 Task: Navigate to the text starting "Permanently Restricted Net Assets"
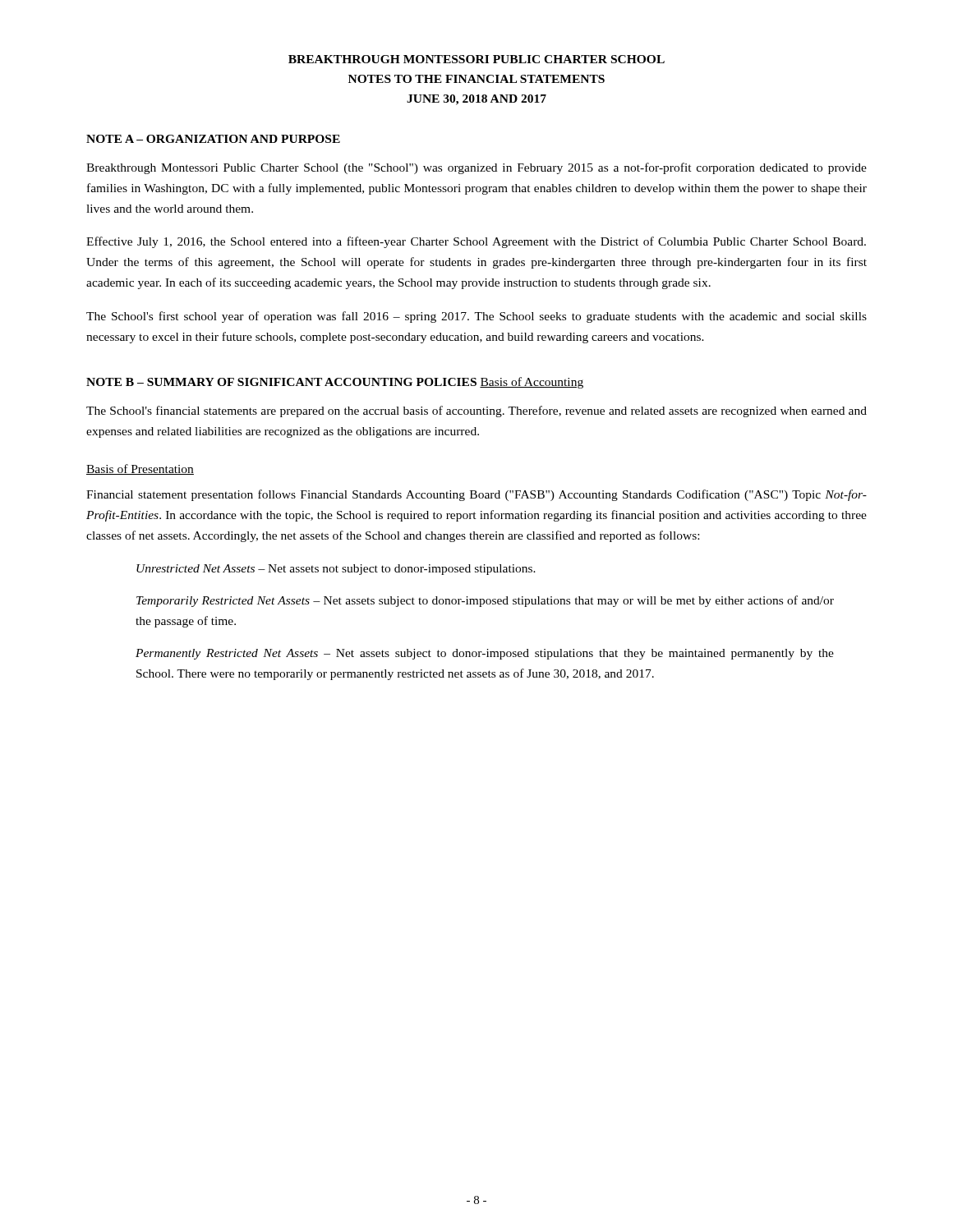coord(485,663)
